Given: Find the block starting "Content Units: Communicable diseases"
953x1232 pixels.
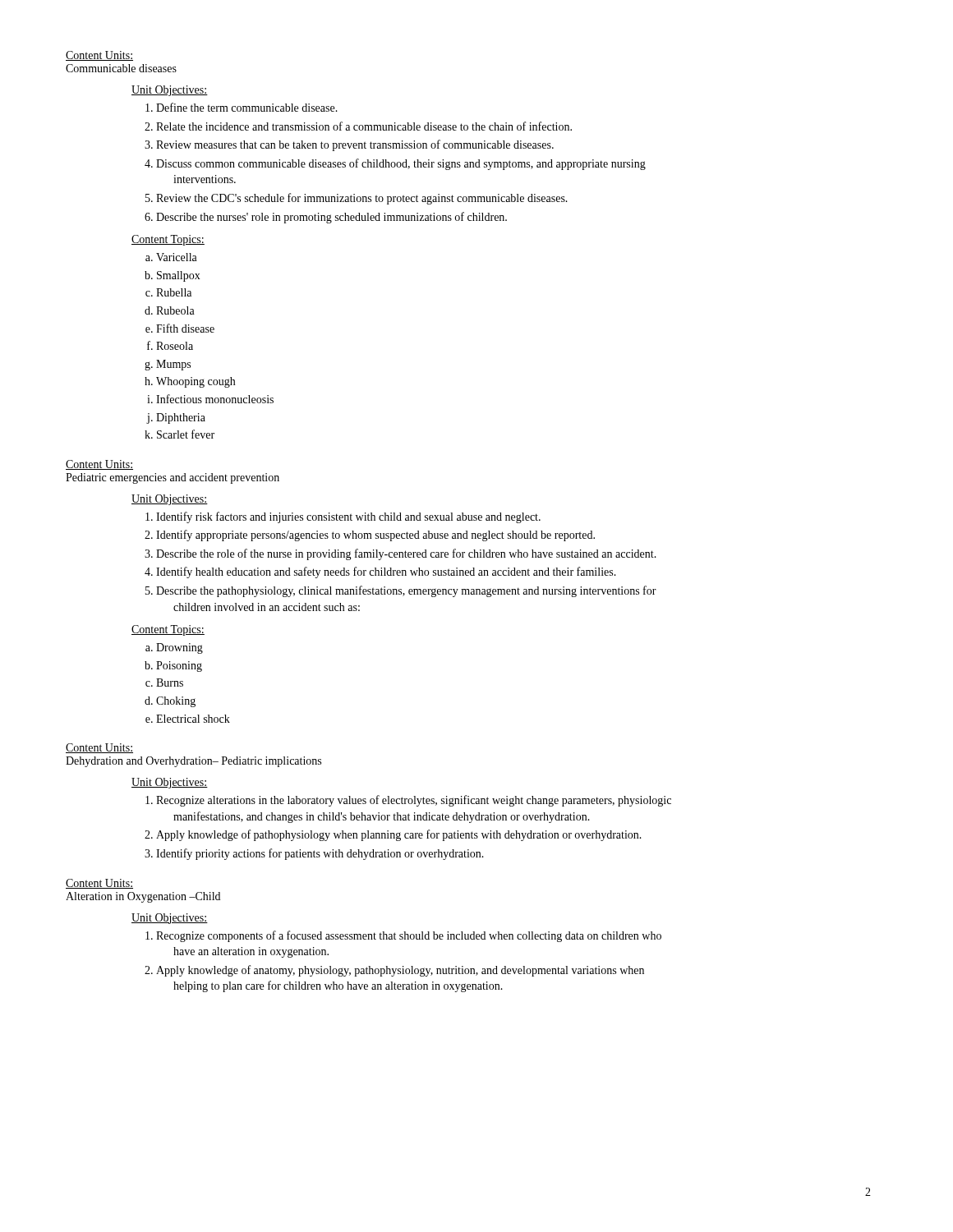Looking at the screenshot, I should point(121,62).
